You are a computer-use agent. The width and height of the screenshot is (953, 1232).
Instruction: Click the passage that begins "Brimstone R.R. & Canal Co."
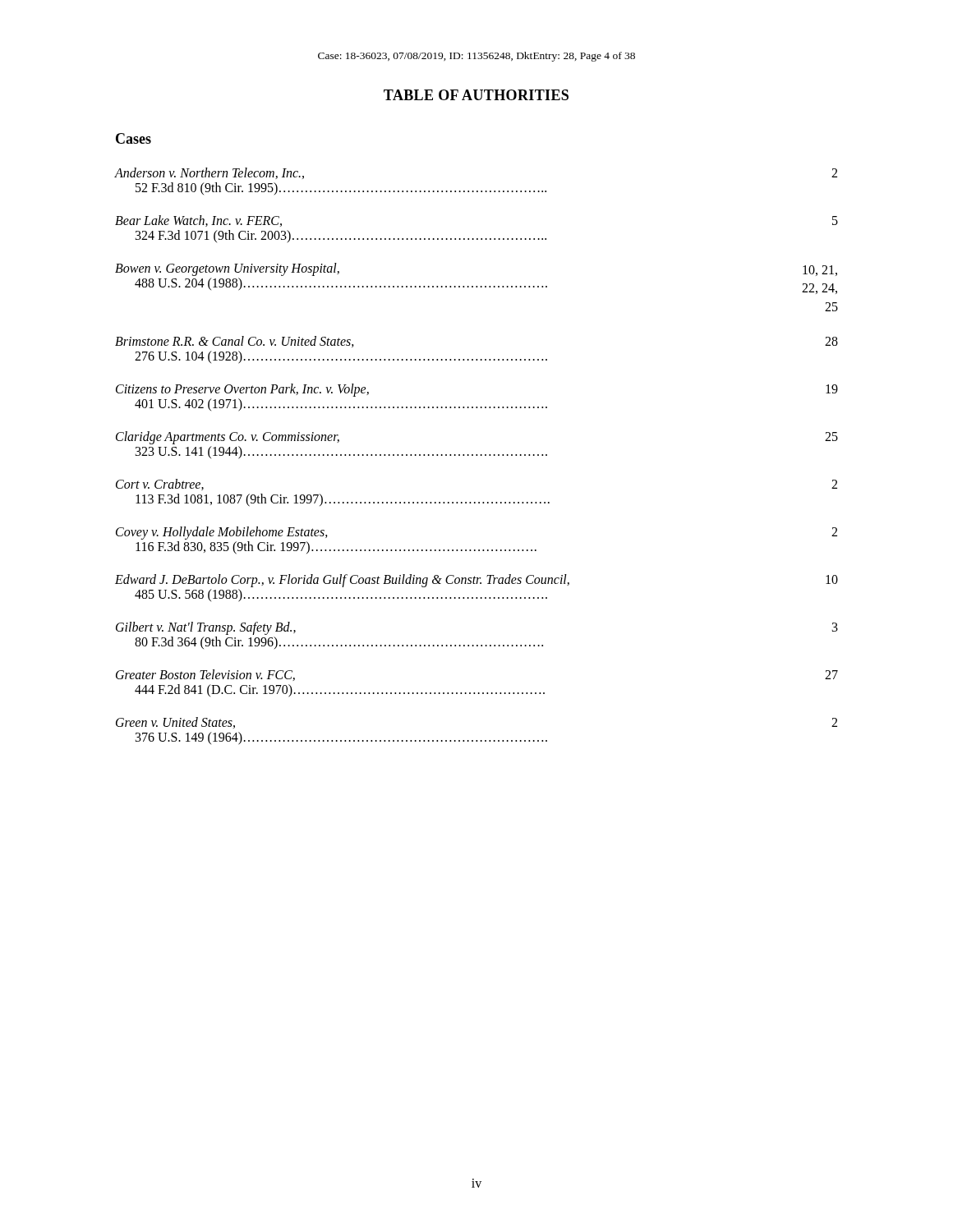pos(476,349)
